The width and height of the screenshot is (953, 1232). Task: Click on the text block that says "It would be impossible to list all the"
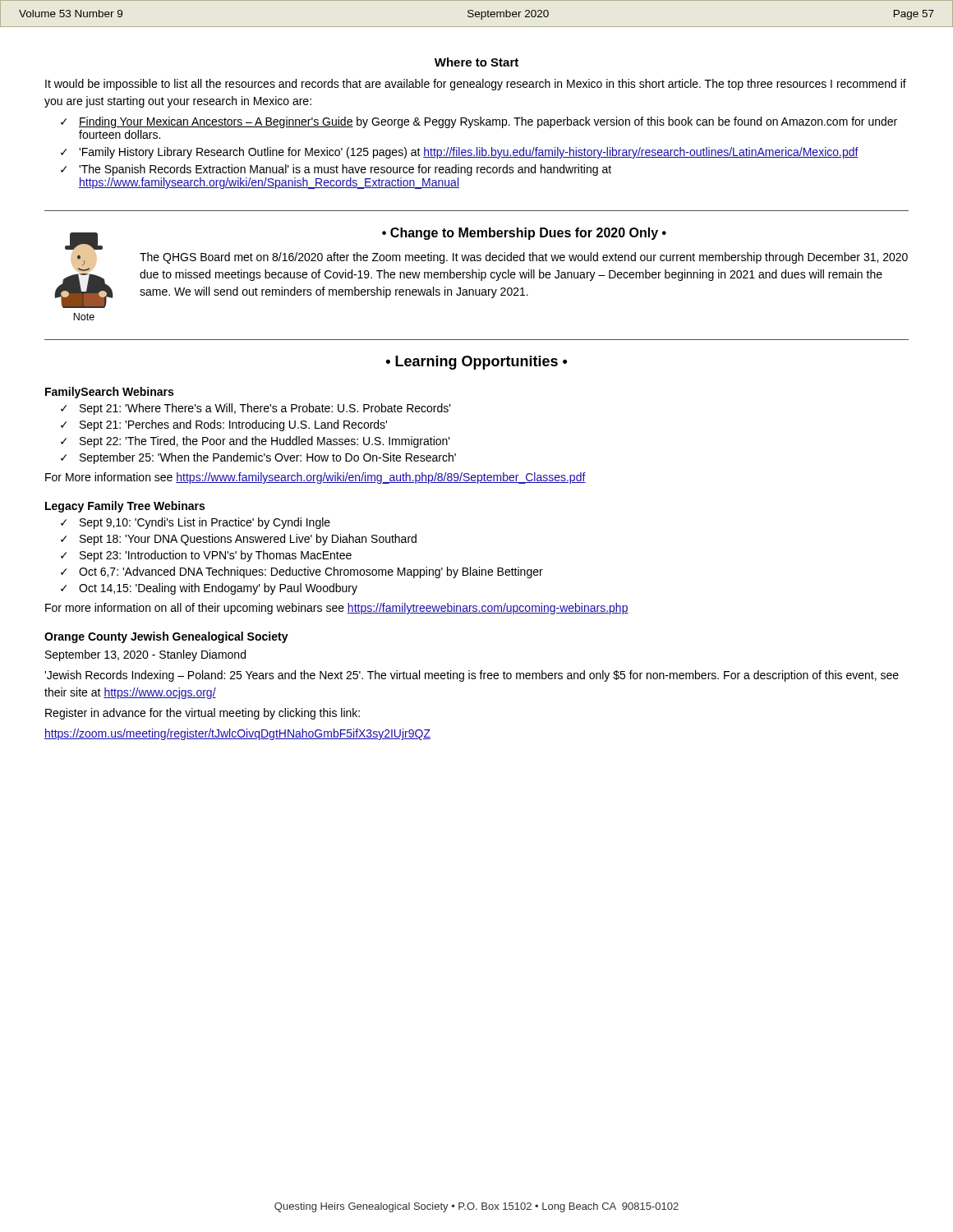click(475, 92)
